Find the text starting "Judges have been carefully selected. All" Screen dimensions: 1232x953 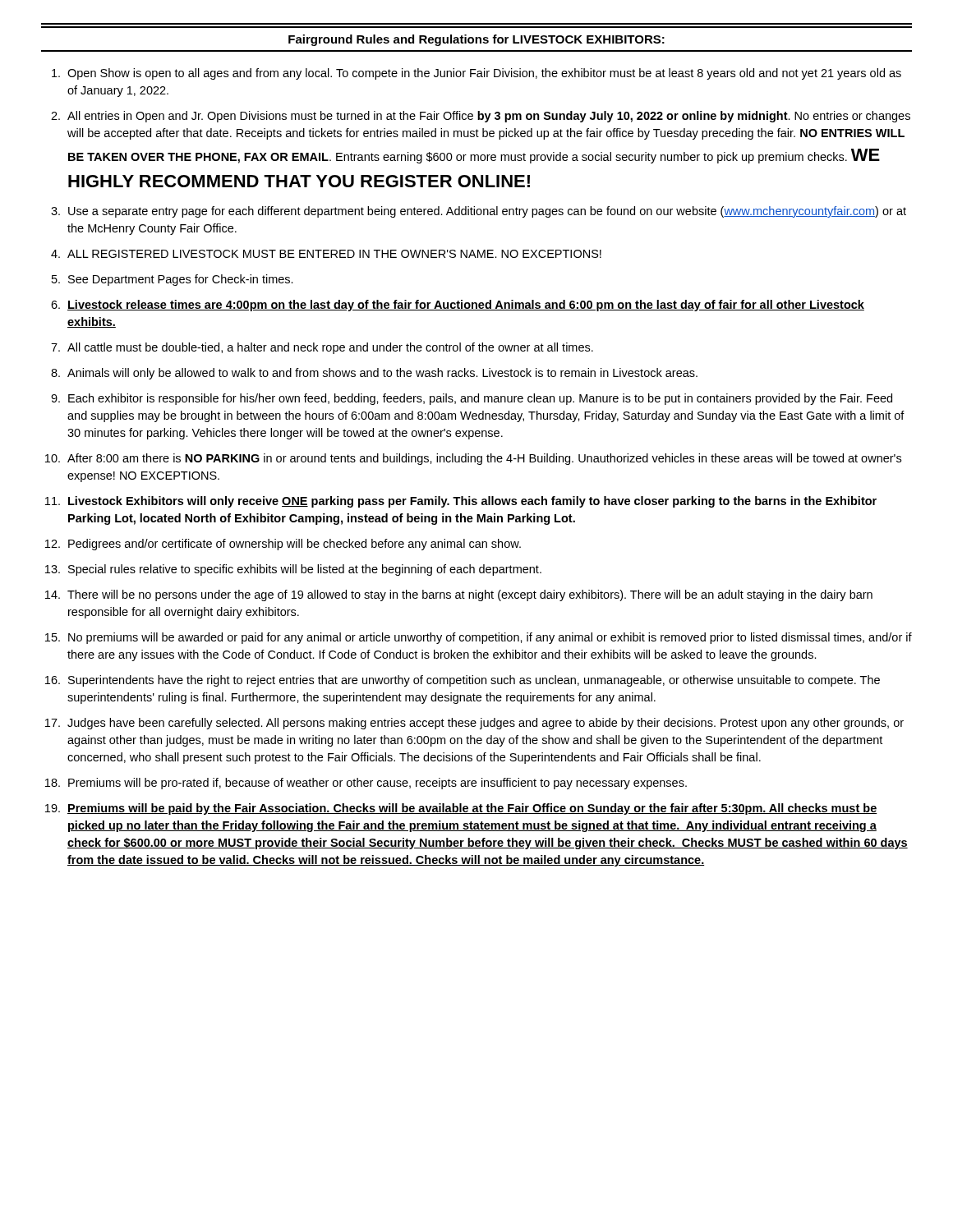pos(486,740)
